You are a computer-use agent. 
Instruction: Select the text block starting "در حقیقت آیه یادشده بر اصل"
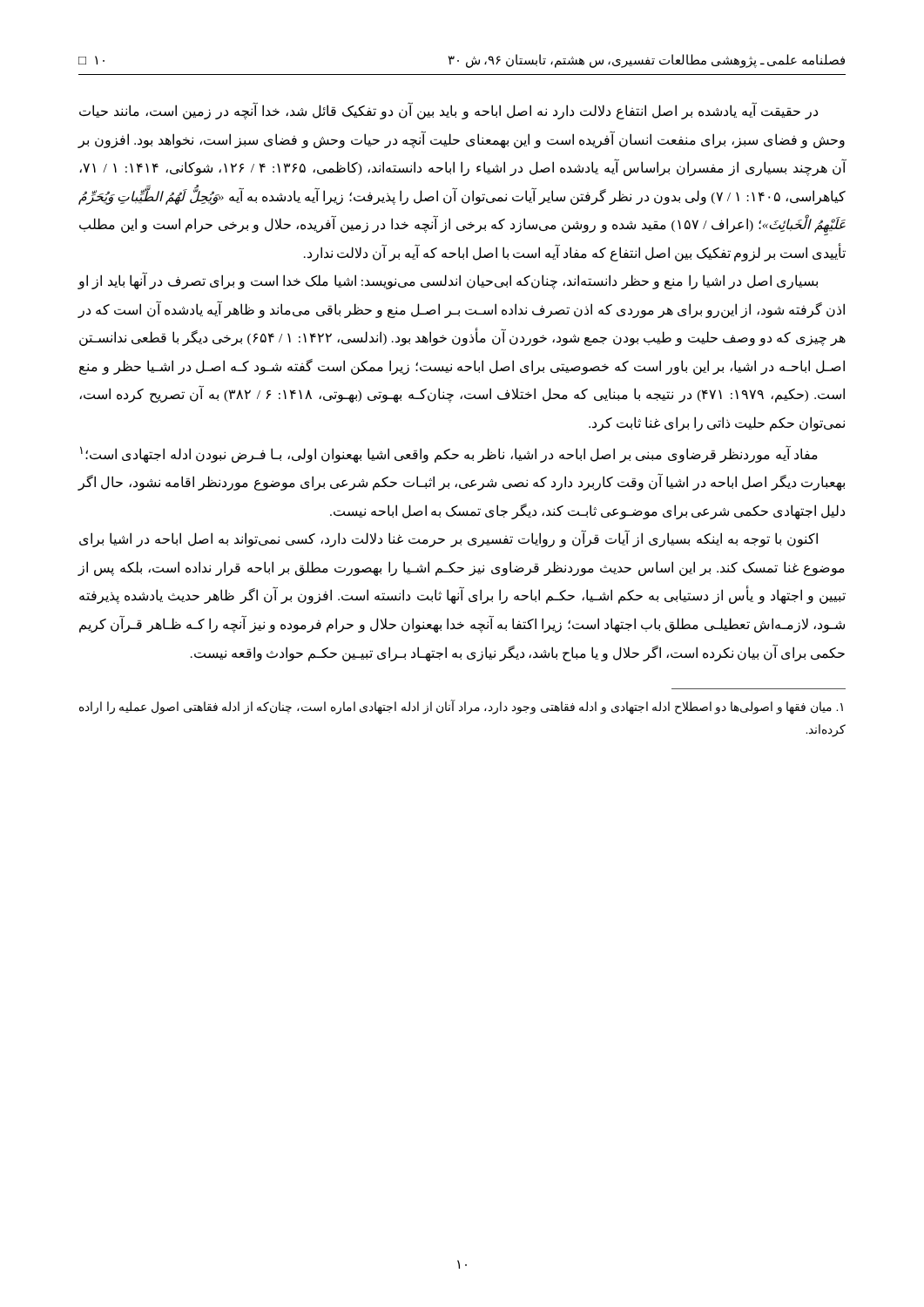462,183
